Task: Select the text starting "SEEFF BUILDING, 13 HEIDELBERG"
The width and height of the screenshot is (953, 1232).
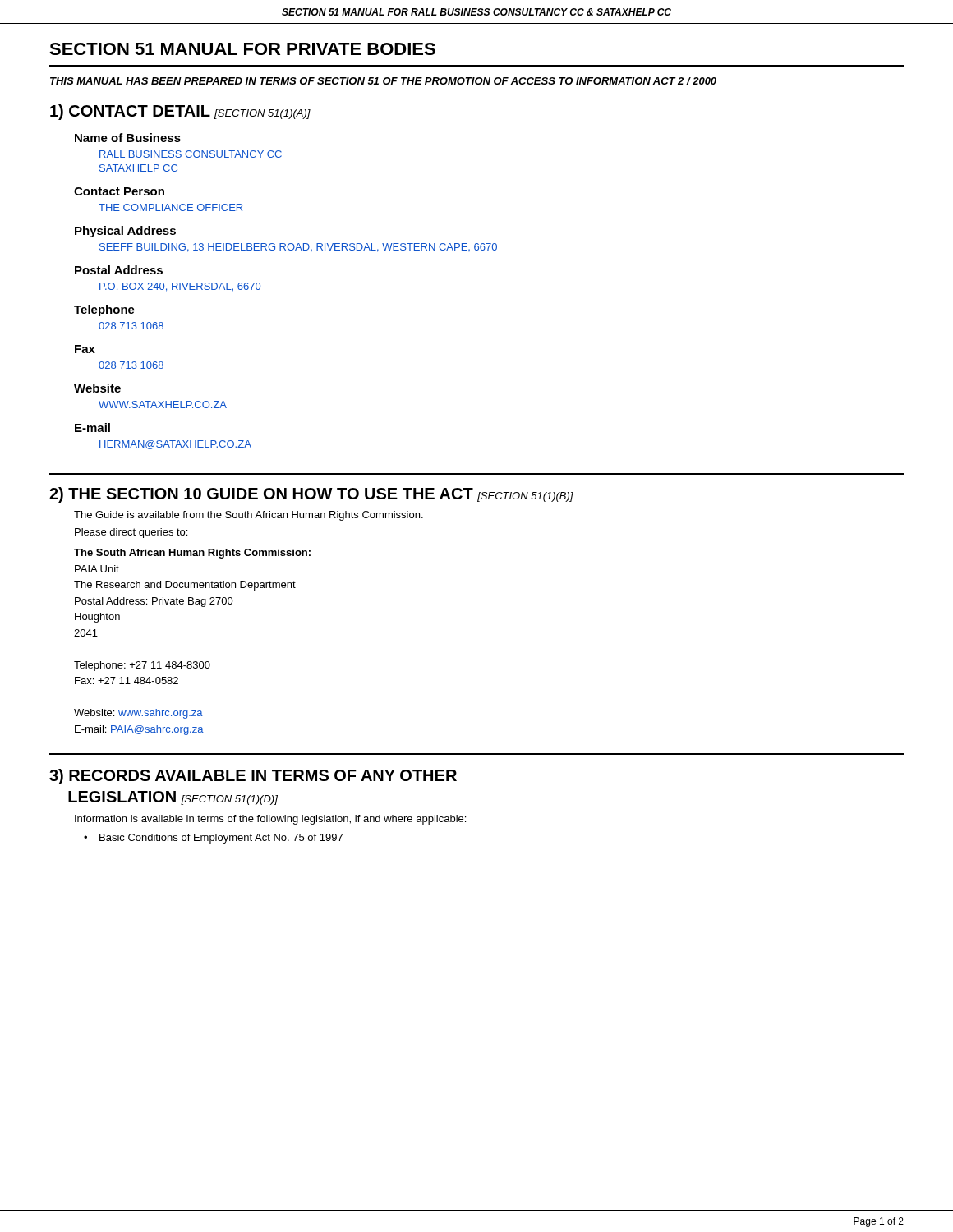Action: click(298, 247)
